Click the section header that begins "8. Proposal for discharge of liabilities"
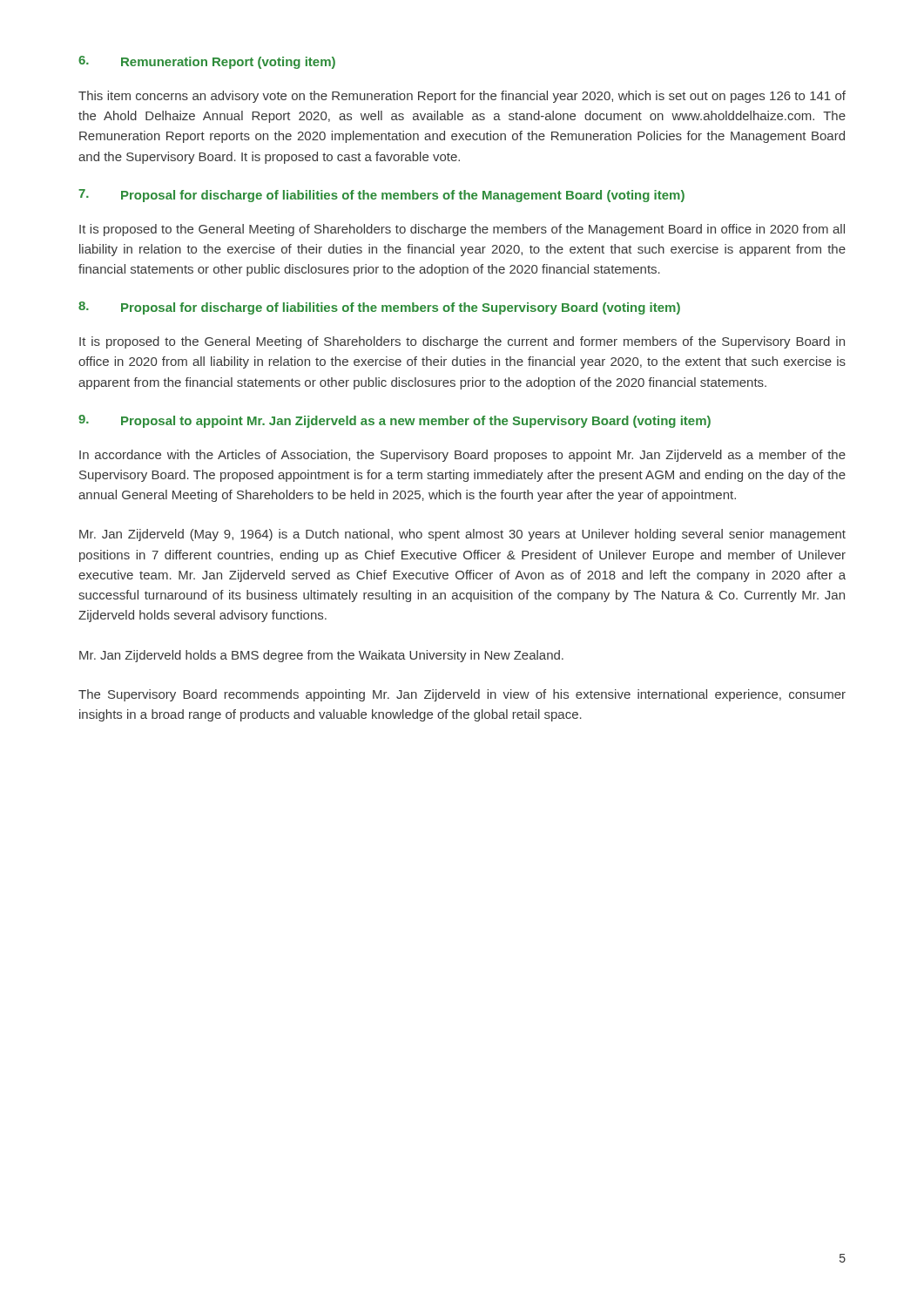This screenshot has width=924, height=1307. point(379,308)
